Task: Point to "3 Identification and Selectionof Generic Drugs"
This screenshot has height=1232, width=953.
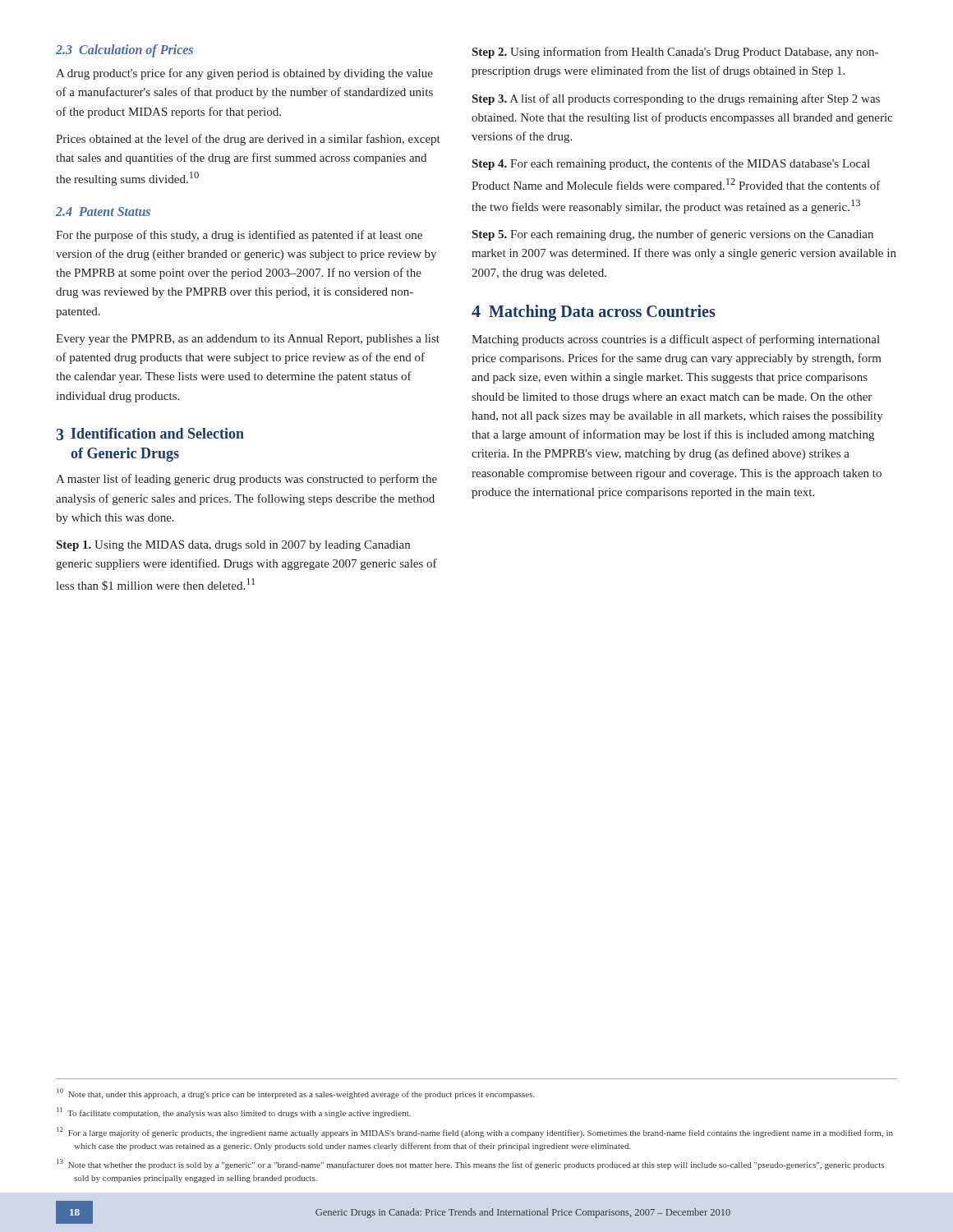Action: 150,444
